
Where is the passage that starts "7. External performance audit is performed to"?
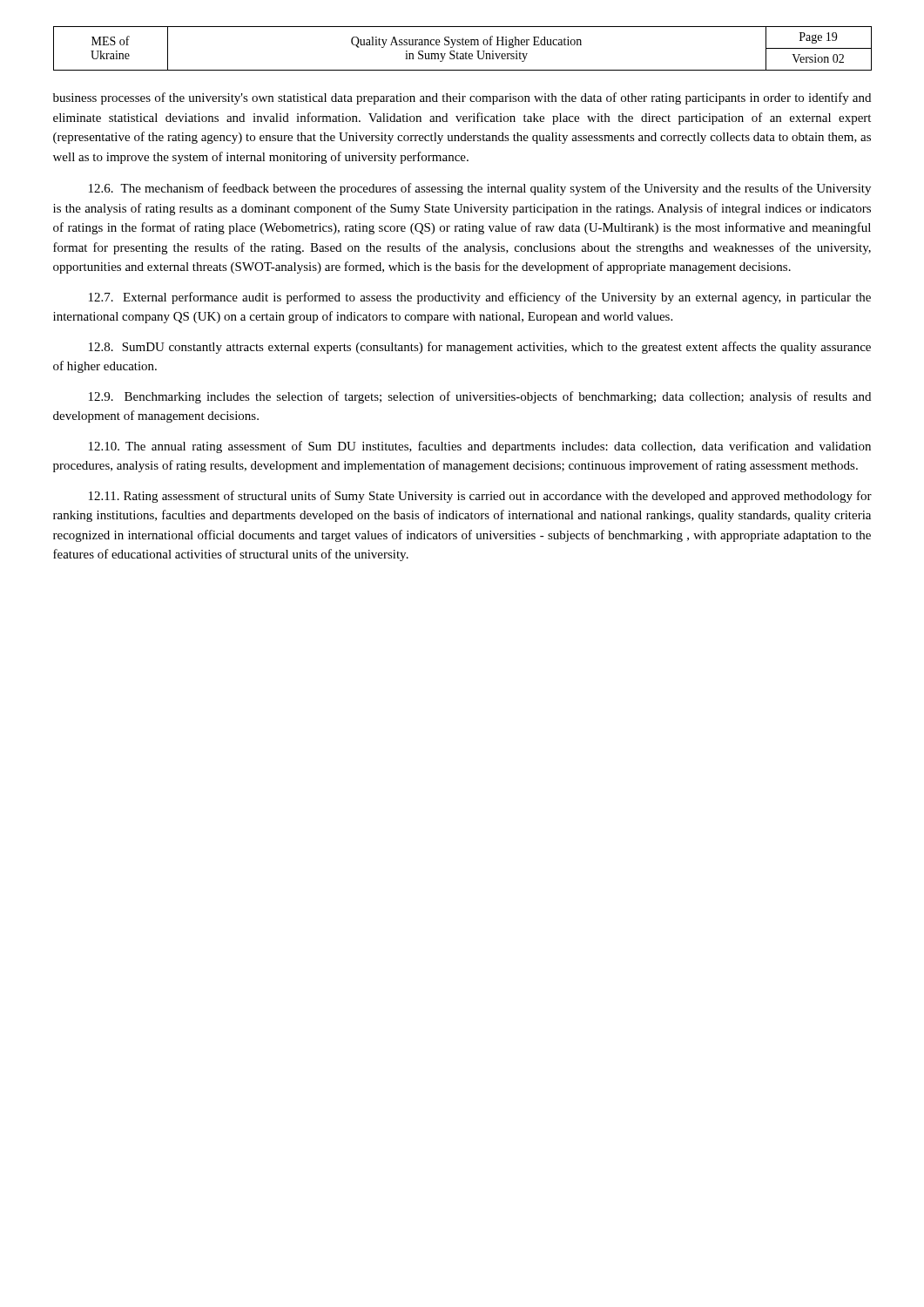(x=462, y=307)
